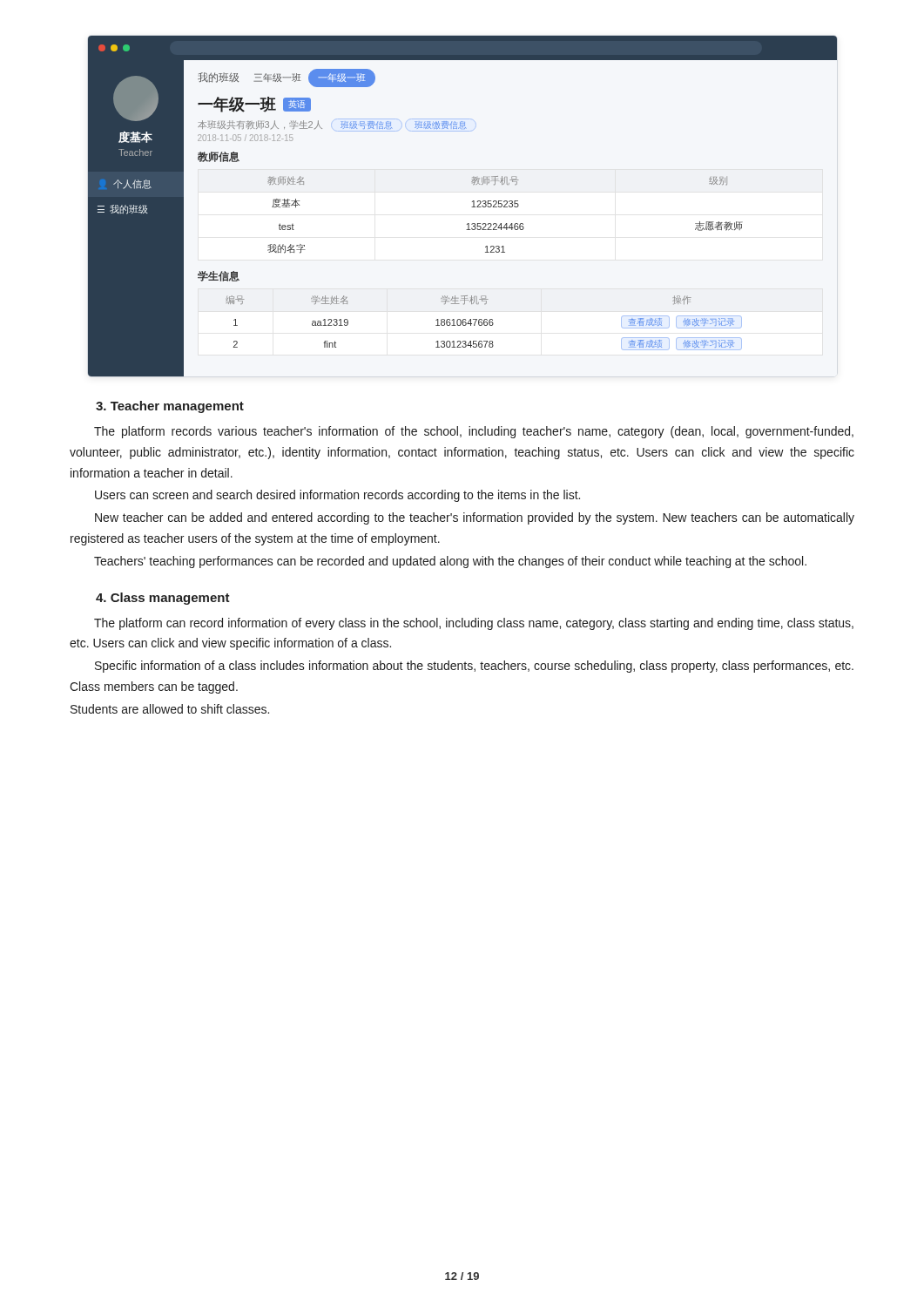This screenshot has height=1307, width=924.
Task: Click on the element starting "The platform records various teacher's information"
Action: (x=462, y=452)
